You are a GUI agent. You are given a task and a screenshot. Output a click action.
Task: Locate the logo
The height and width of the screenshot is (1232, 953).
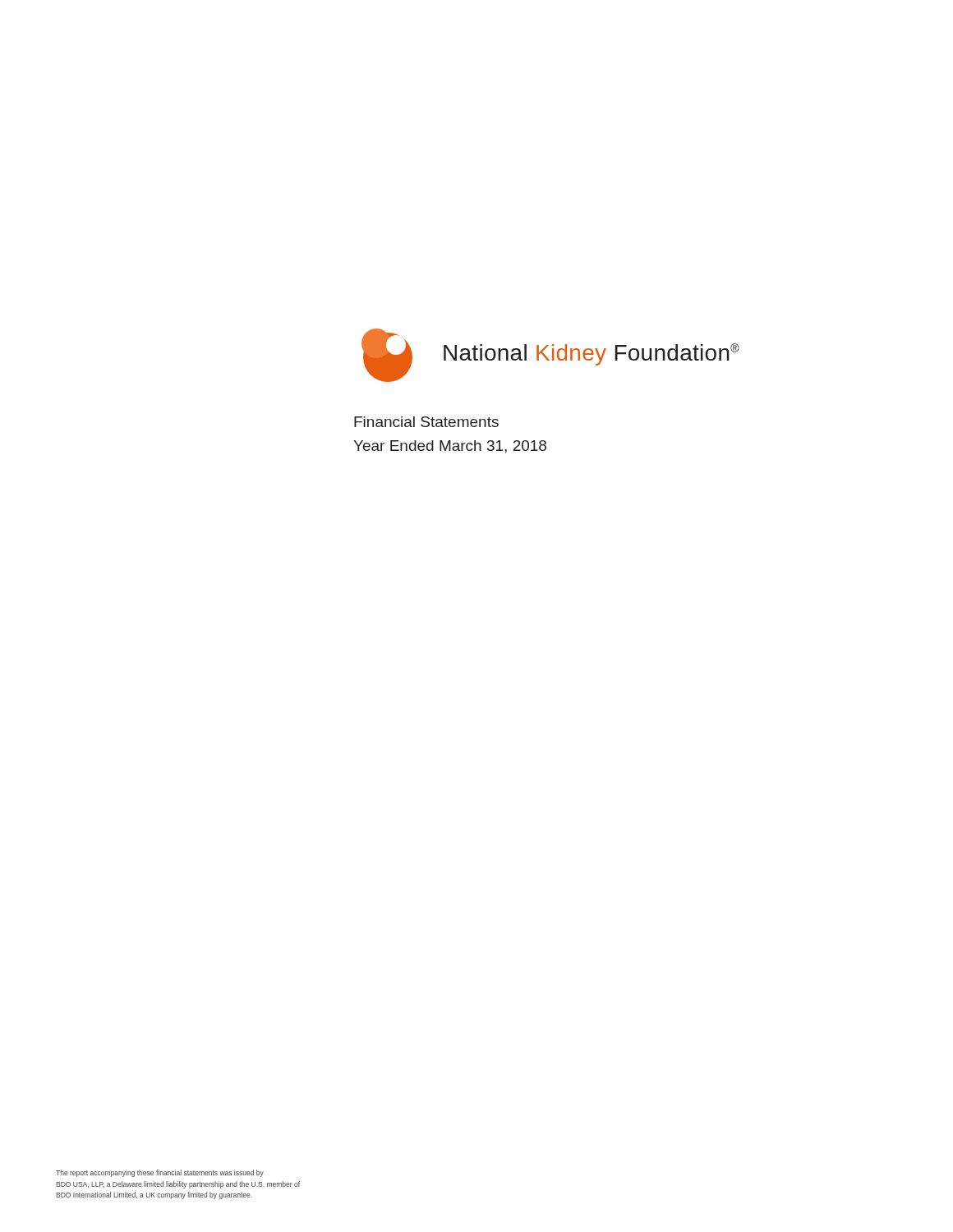tap(546, 353)
